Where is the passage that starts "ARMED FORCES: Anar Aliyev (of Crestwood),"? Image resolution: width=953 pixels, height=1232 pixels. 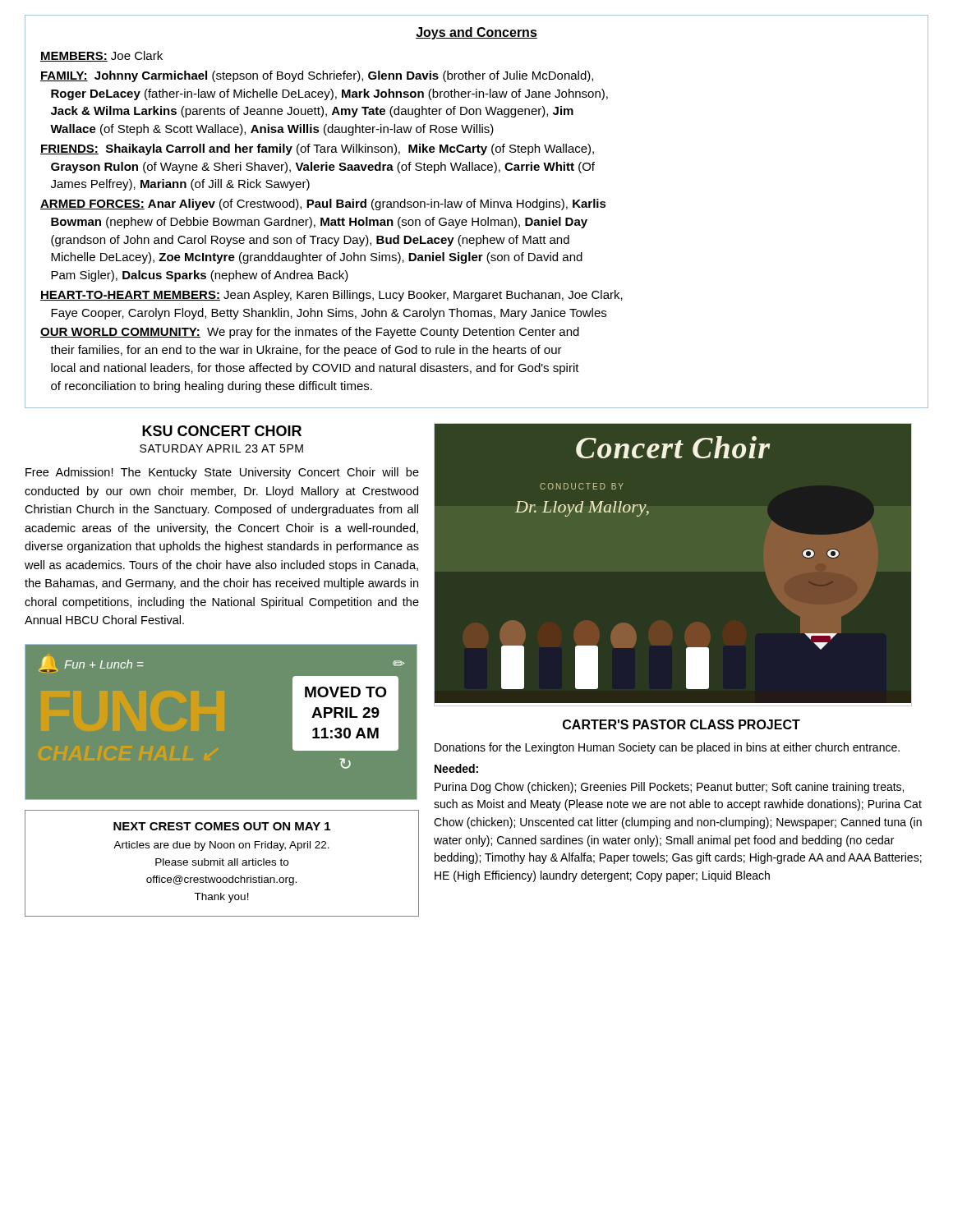pos(323,239)
